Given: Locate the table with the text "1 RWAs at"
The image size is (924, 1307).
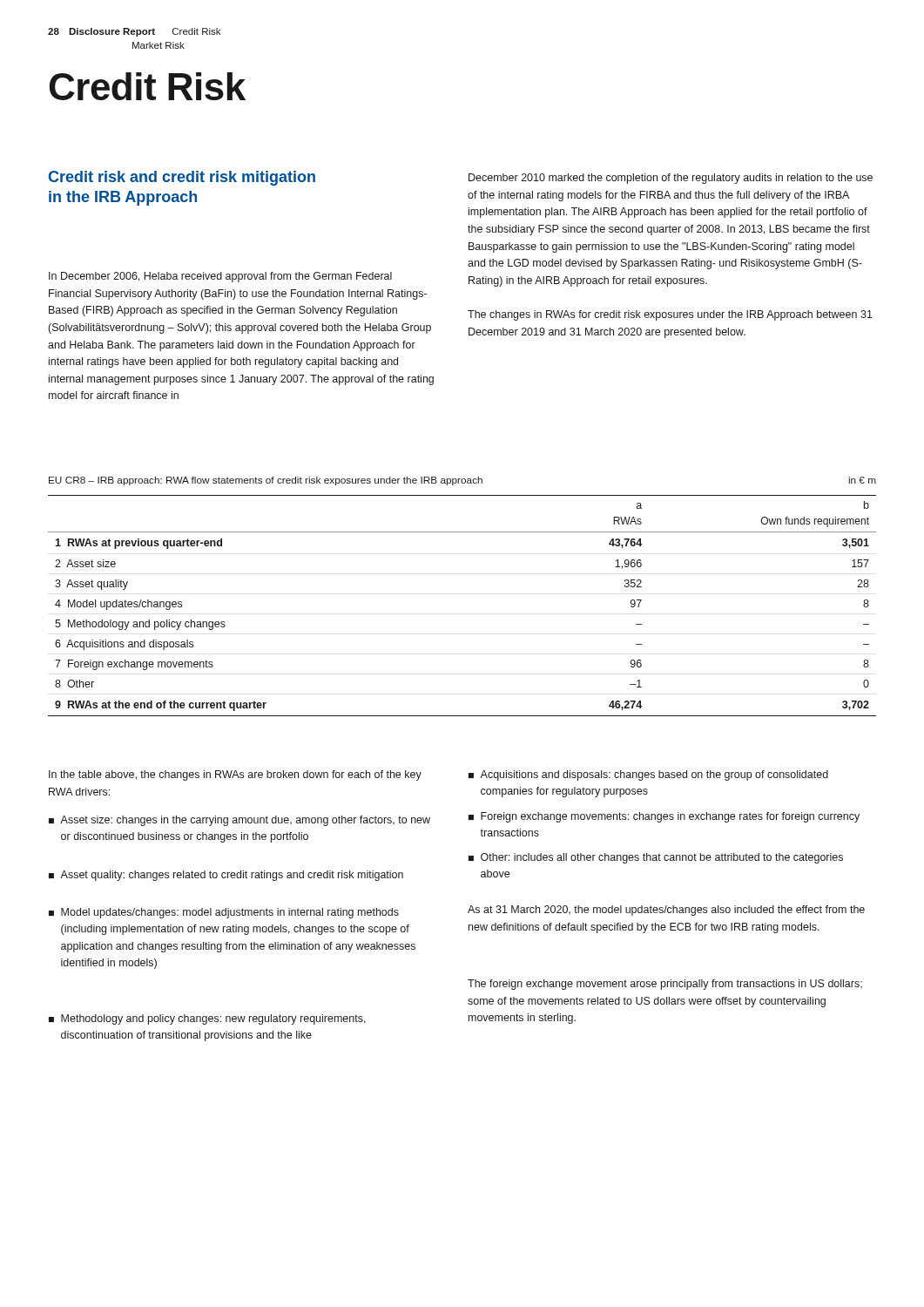Looking at the screenshot, I should point(462,606).
